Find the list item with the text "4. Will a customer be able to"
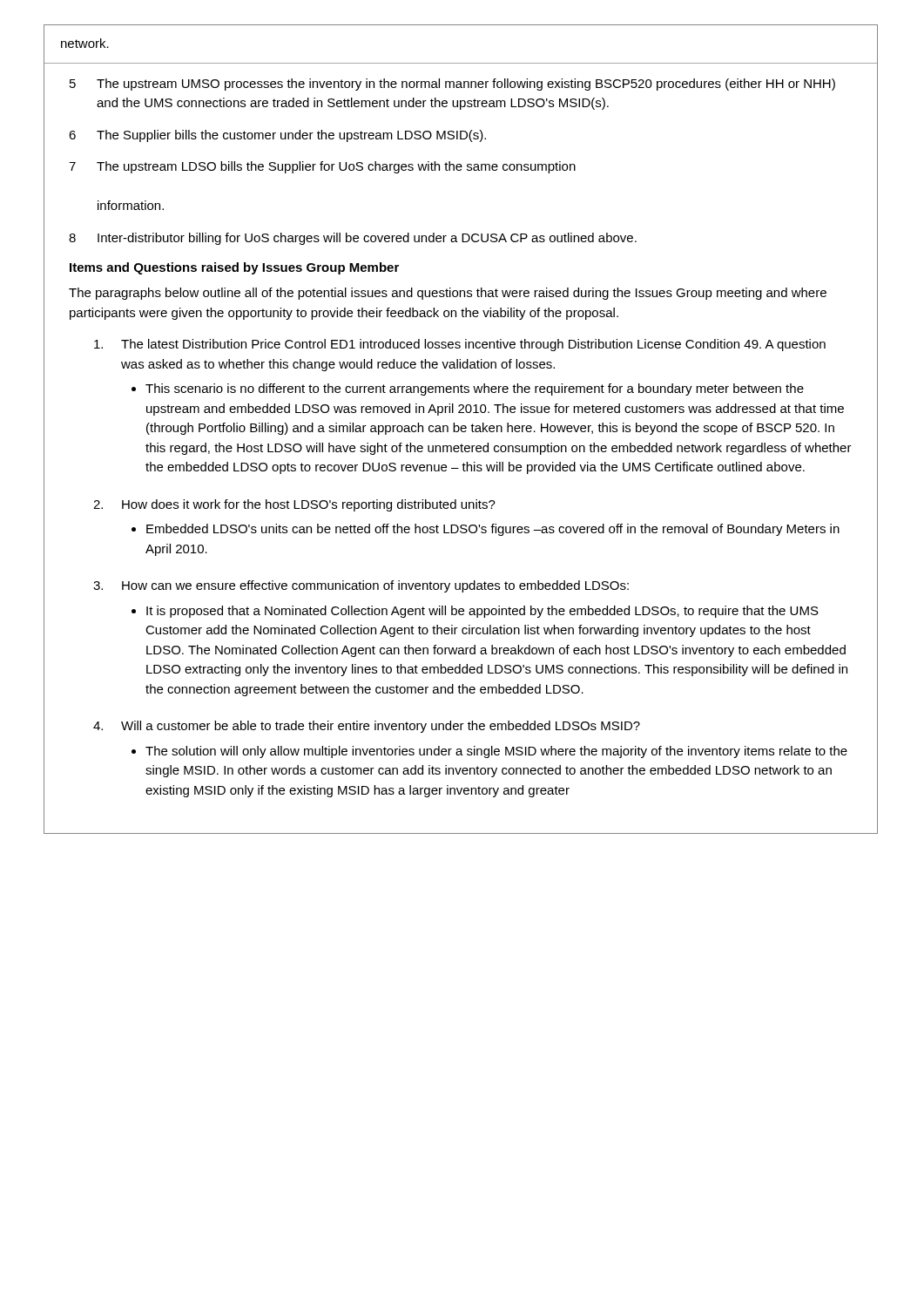 point(473,762)
